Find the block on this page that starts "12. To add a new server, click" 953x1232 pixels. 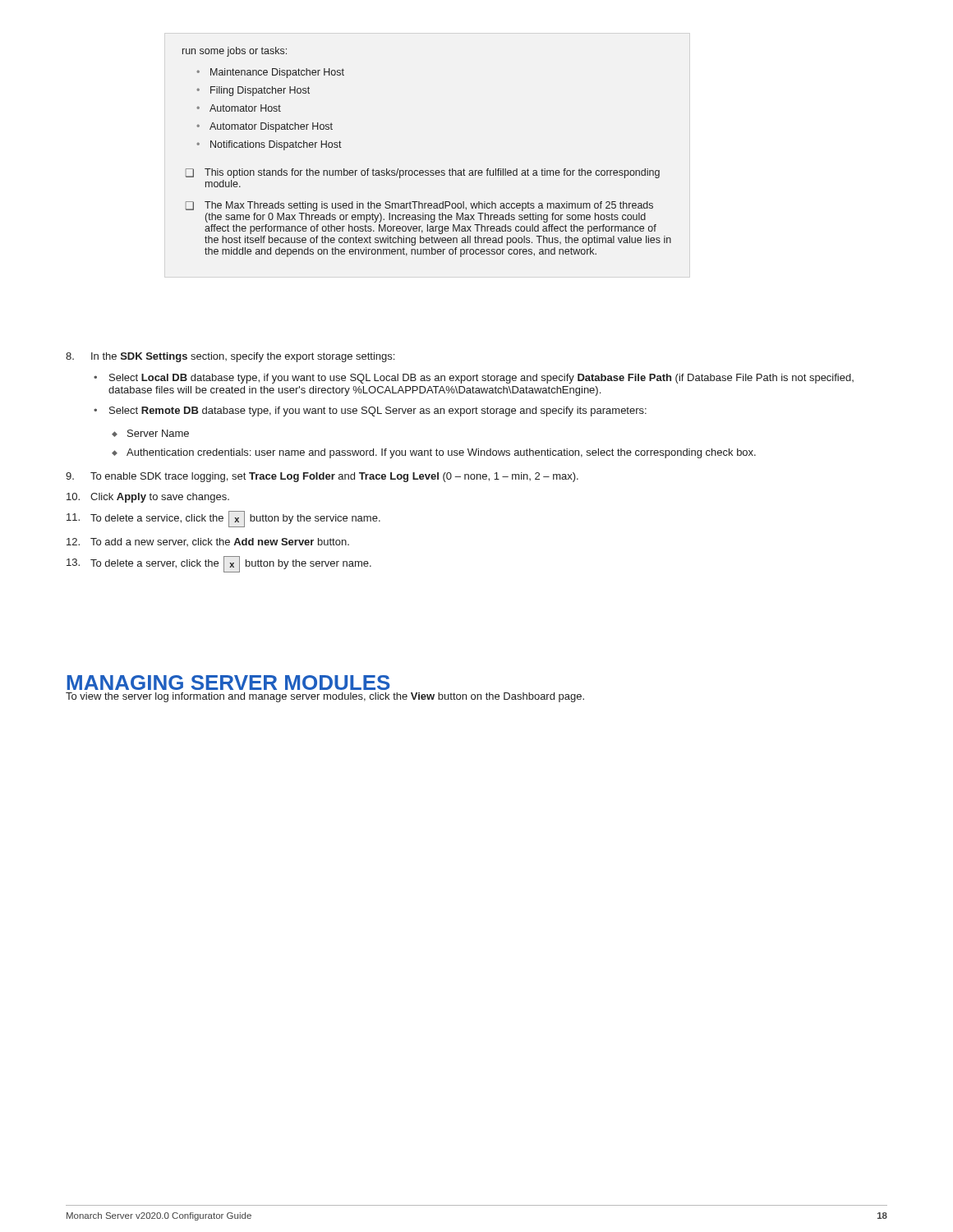click(x=208, y=542)
